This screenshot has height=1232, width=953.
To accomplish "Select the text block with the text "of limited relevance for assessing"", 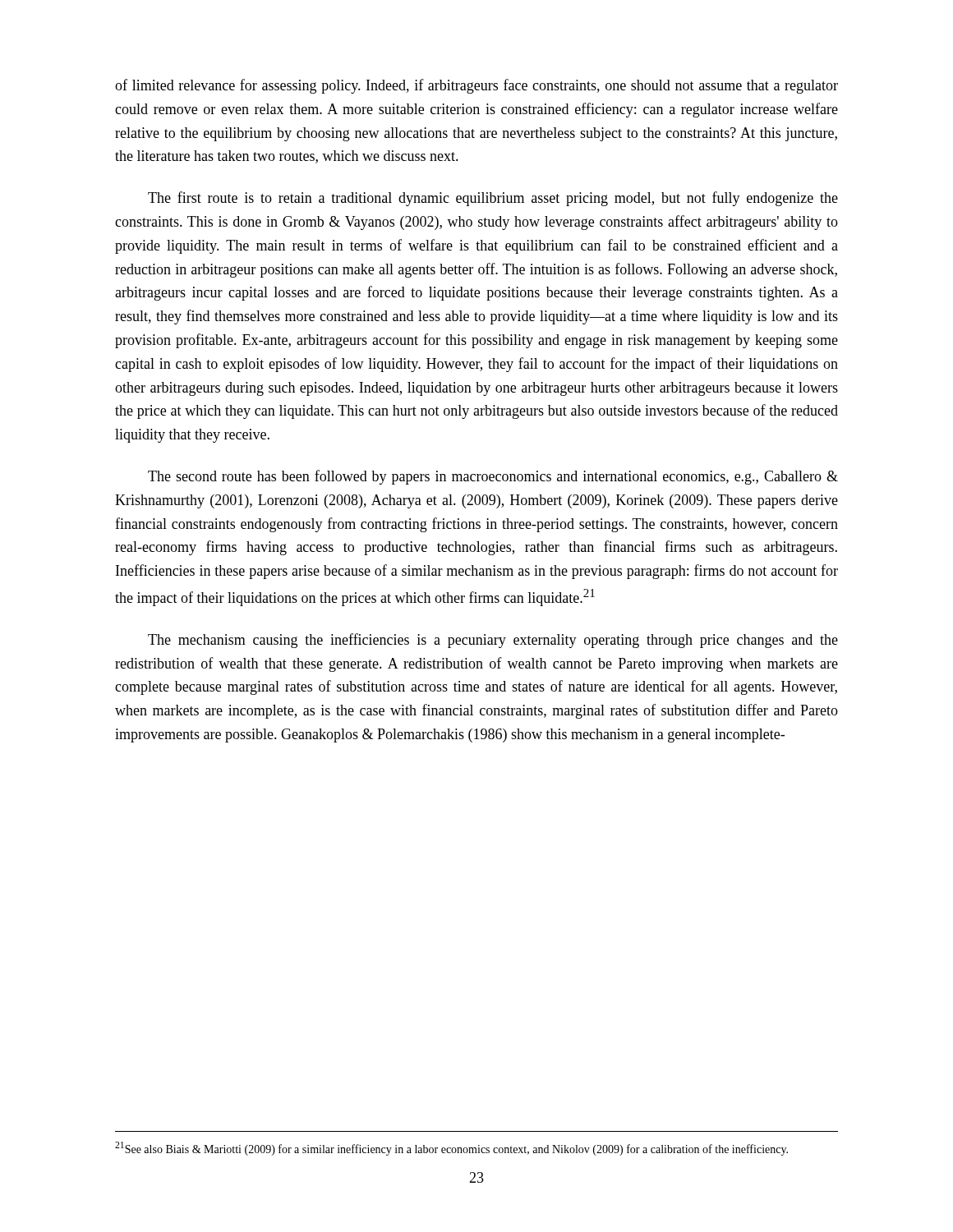I will 476,121.
